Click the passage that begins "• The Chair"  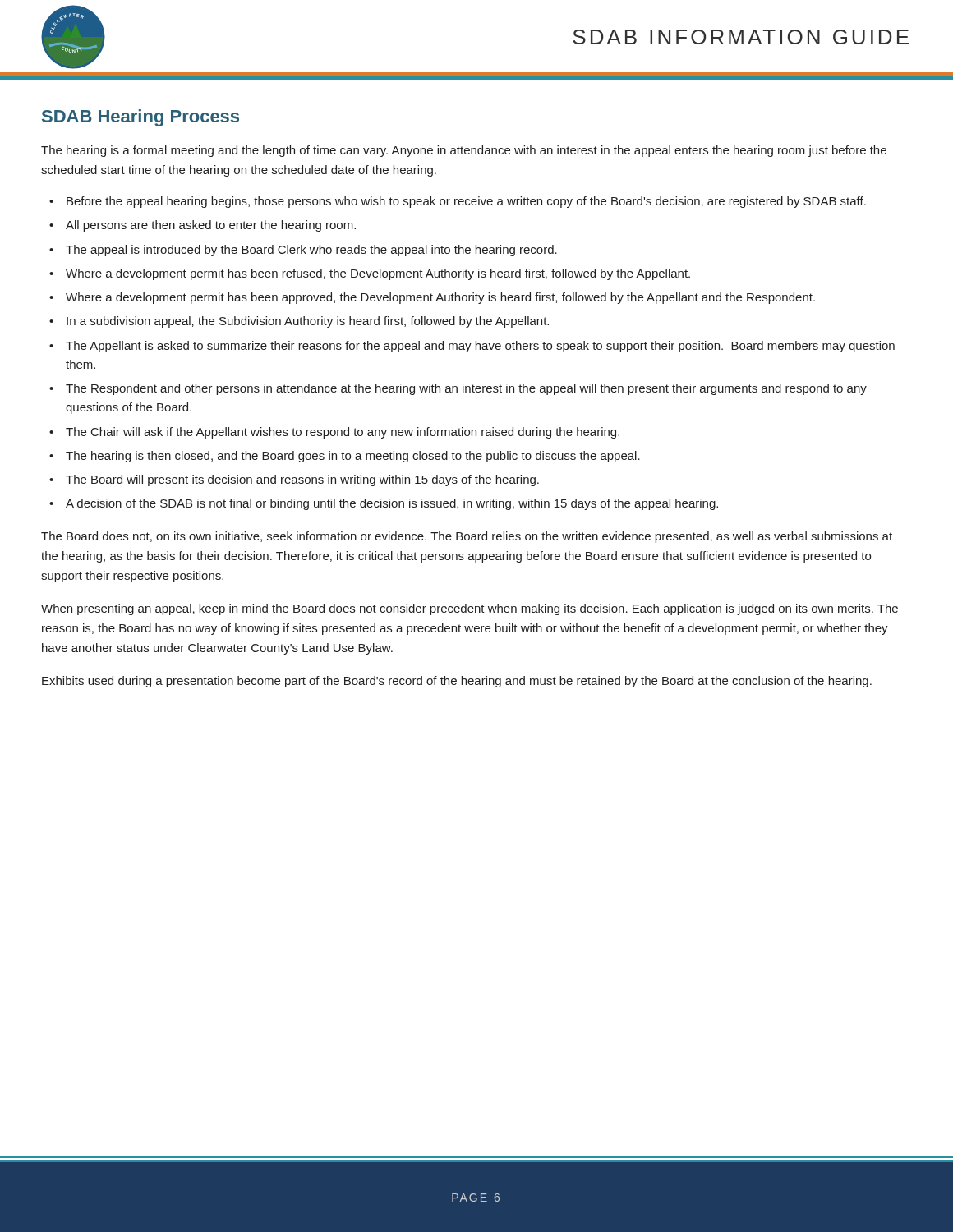[335, 431]
